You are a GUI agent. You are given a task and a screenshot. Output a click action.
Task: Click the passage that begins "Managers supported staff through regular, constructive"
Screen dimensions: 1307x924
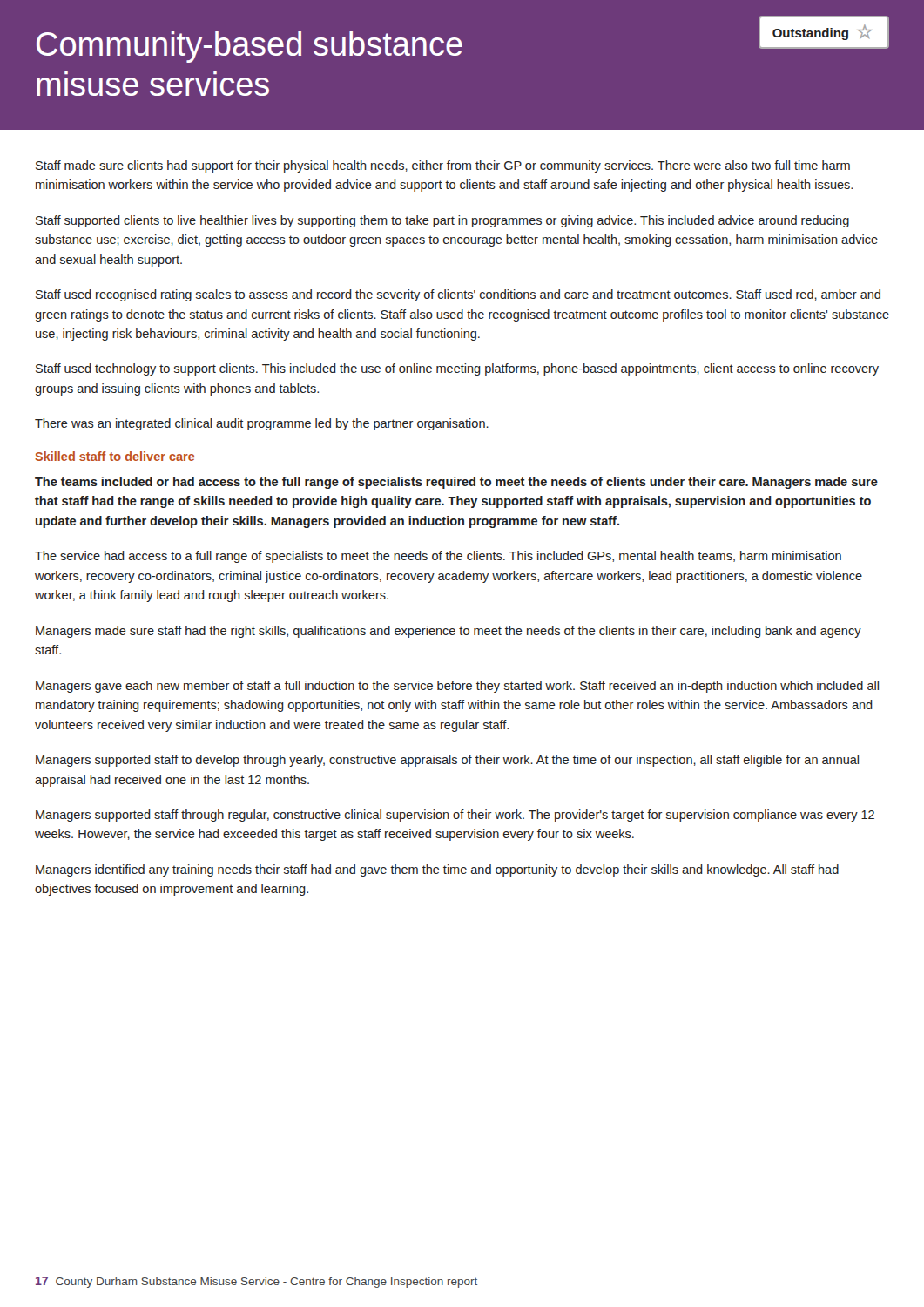pos(455,824)
